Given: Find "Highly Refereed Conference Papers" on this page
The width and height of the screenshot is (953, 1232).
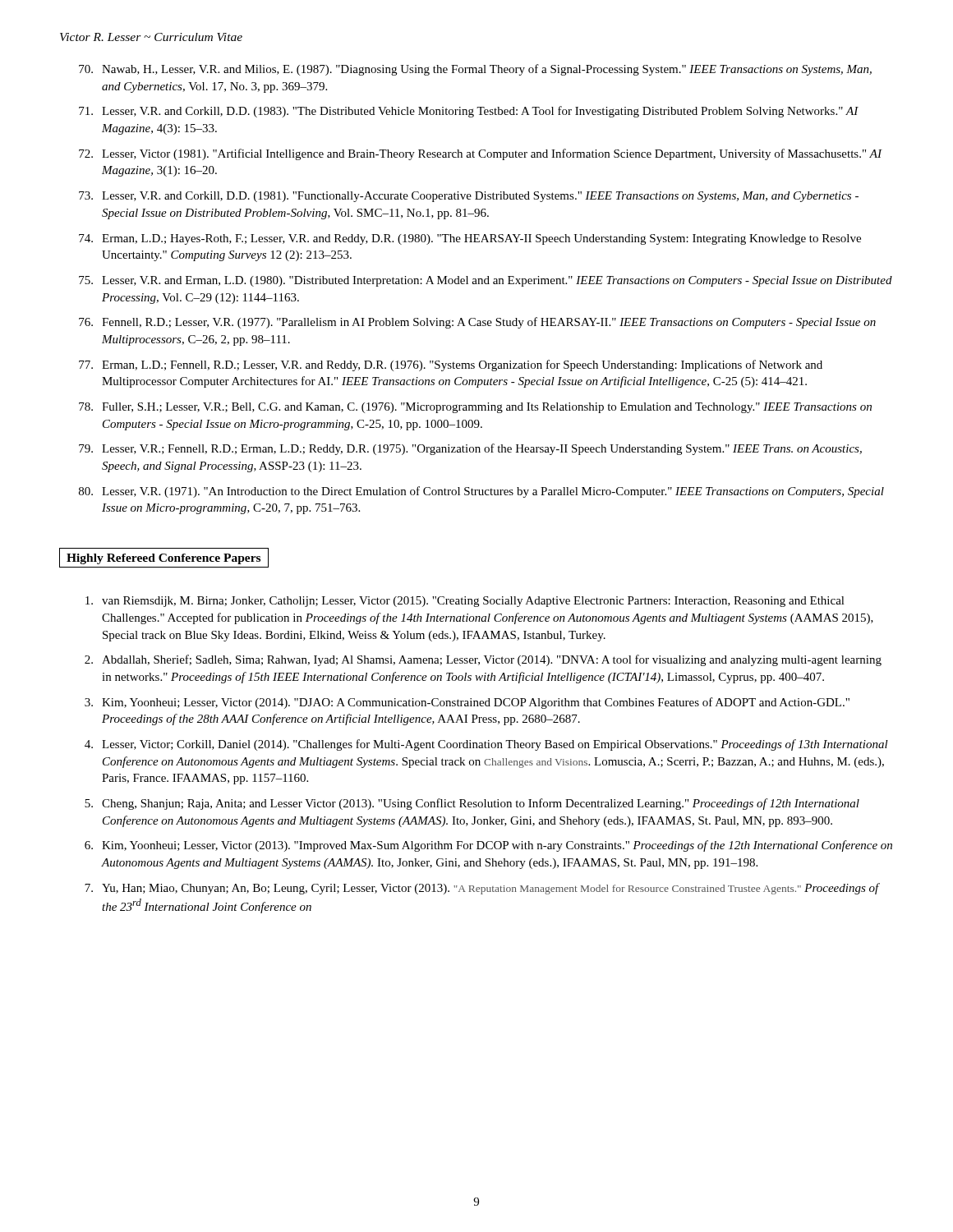Looking at the screenshot, I should click(164, 558).
